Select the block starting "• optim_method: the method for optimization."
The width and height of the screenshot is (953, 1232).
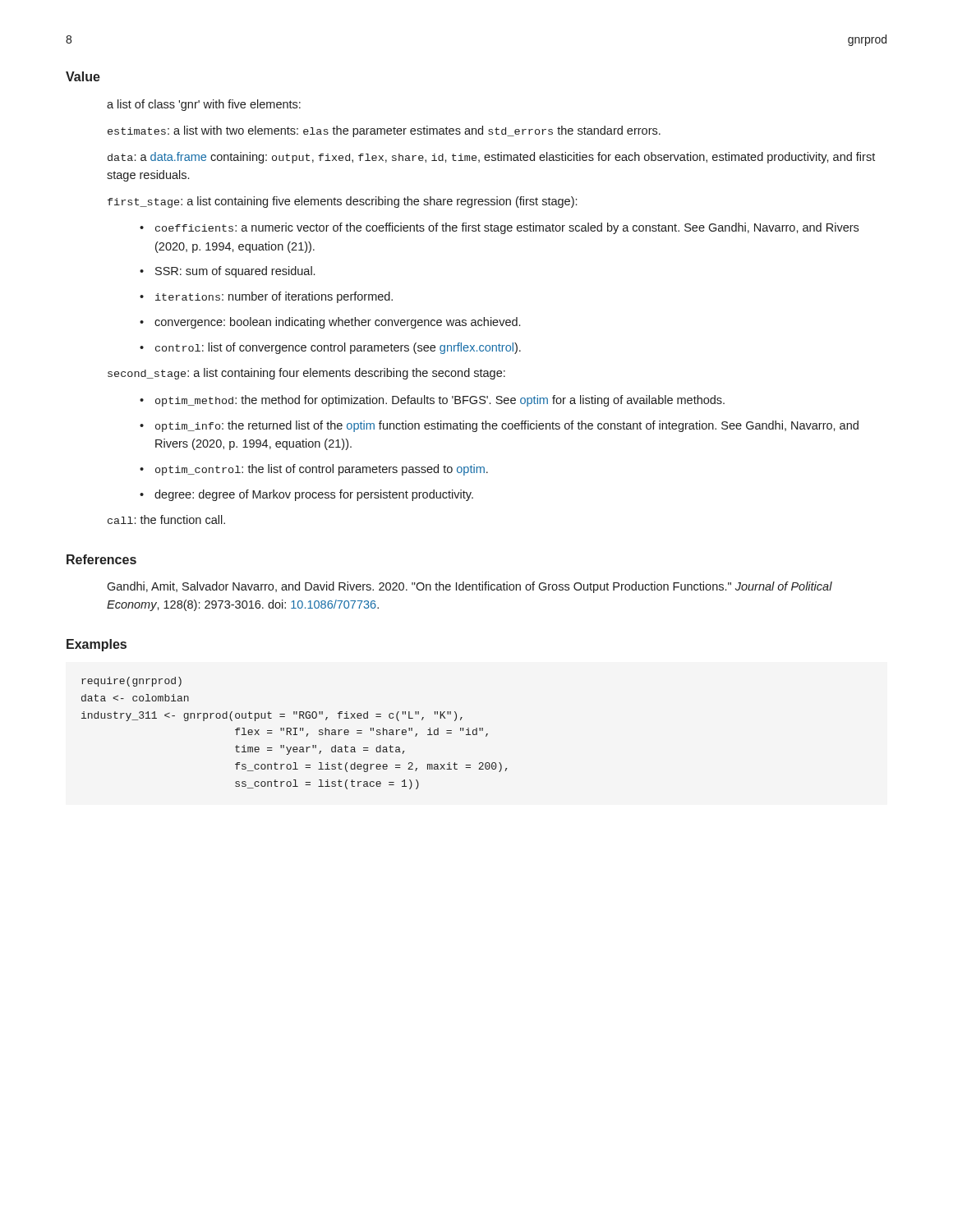pos(433,400)
